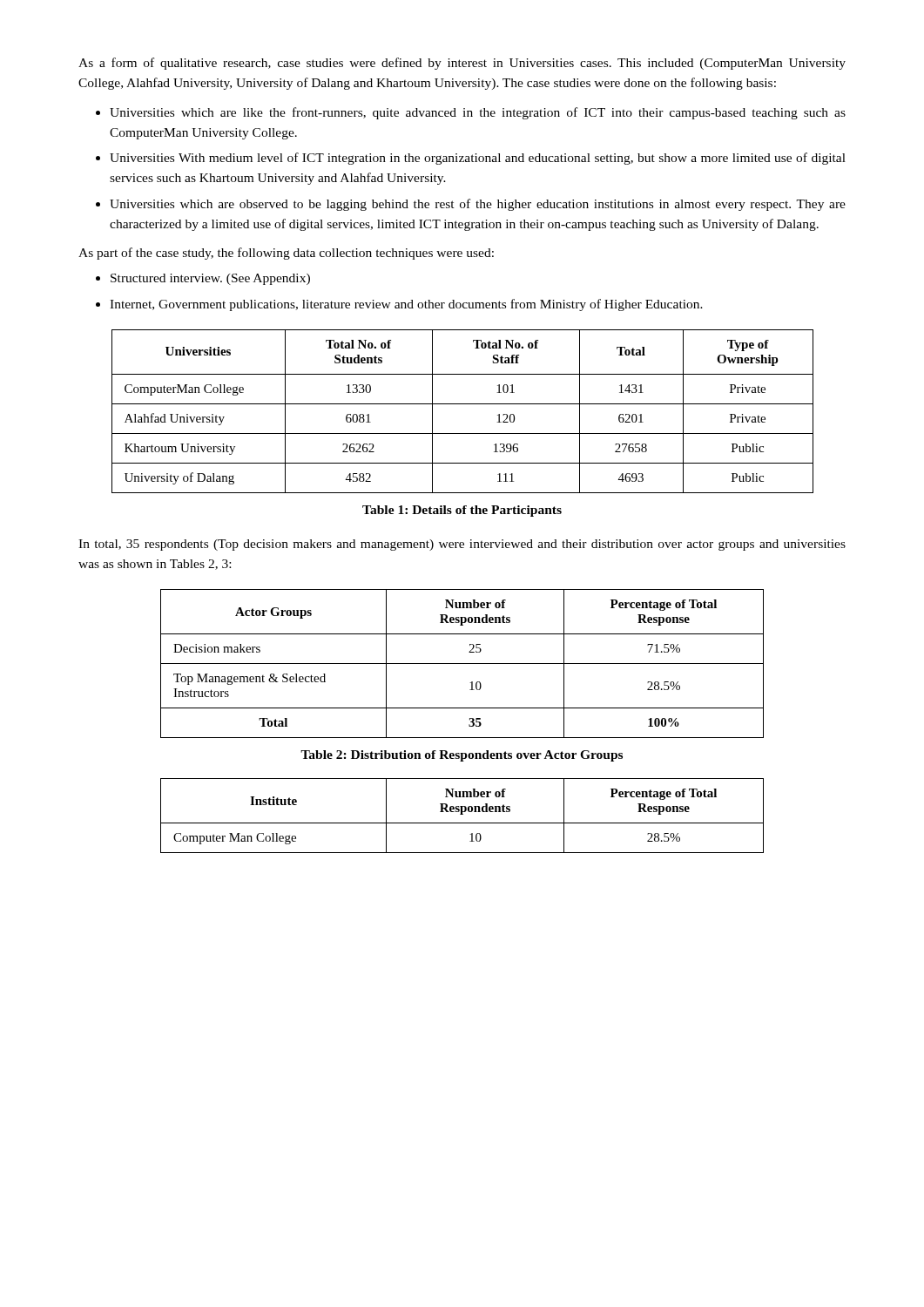Image resolution: width=924 pixels, height=1307 pixels.
Task: Find the block on this page that starts "Universities With medium level of ICT integration"
Action: [x=478, y=168]
